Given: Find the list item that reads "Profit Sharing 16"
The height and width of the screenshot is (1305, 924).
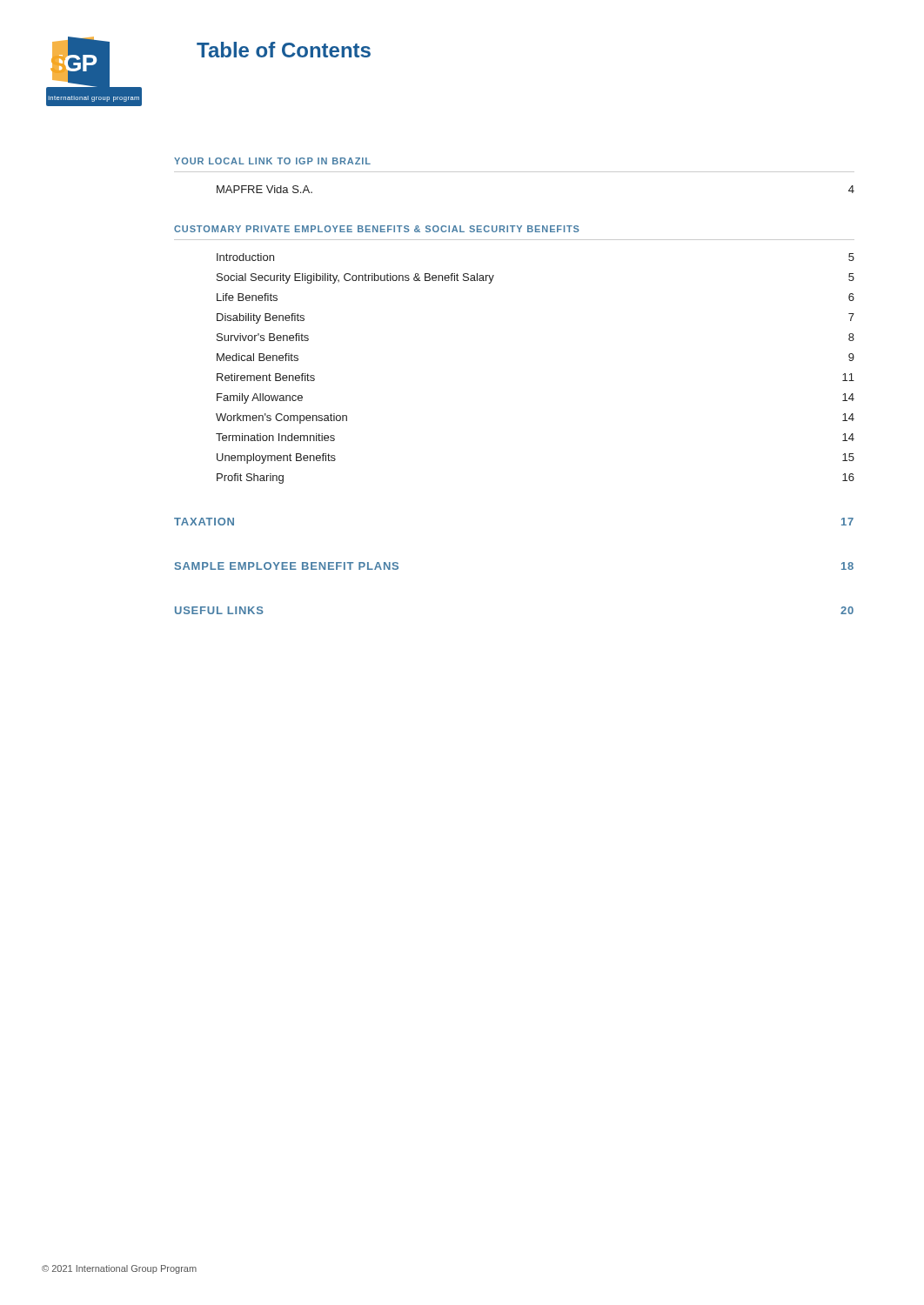Looking at the screenshot, I should tap(249, 477).
